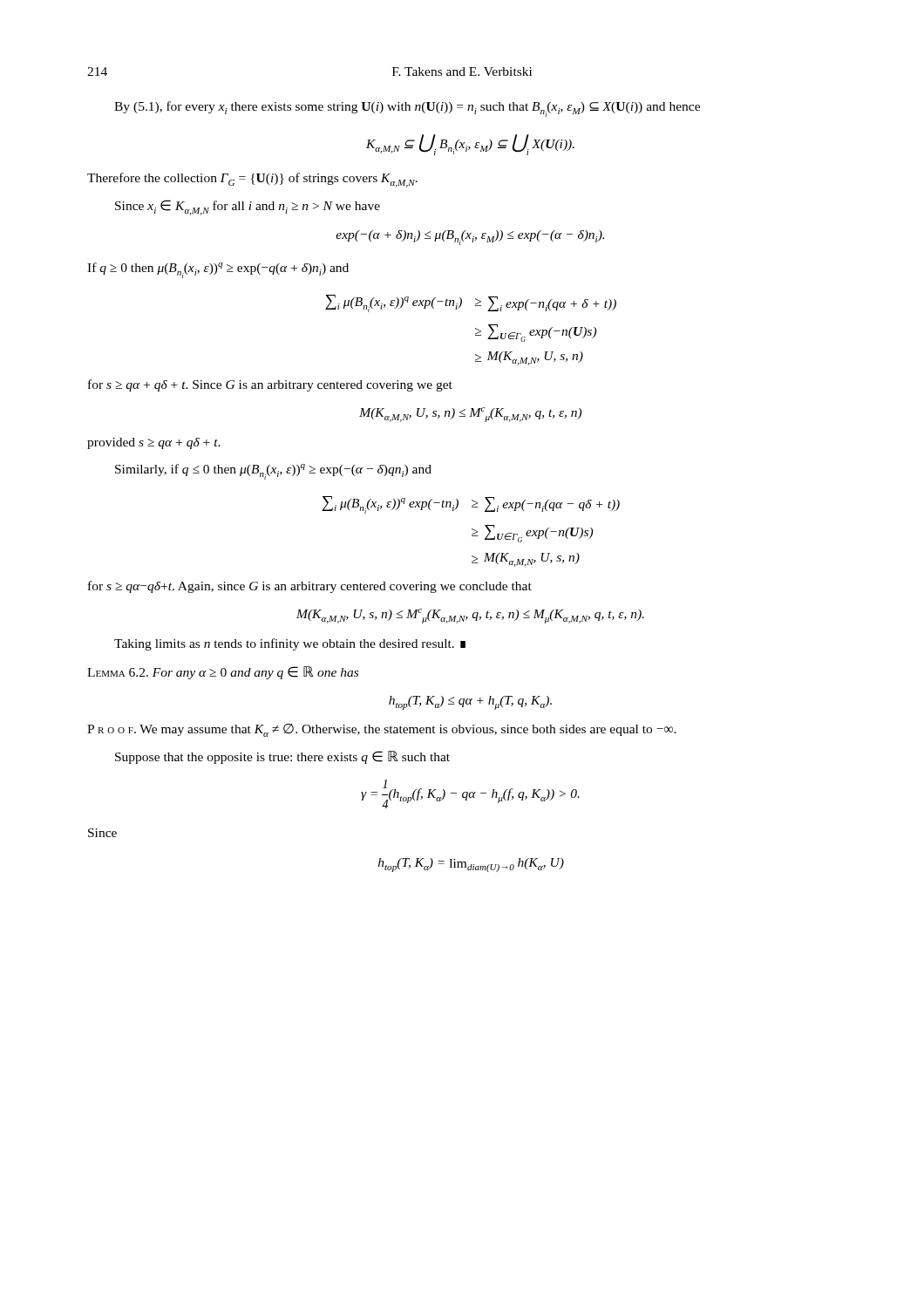This screenshot has height=1308, width=924.
Task: Find the text block with the text "provided s ≥ qα +"
Action: pos(154,443)
